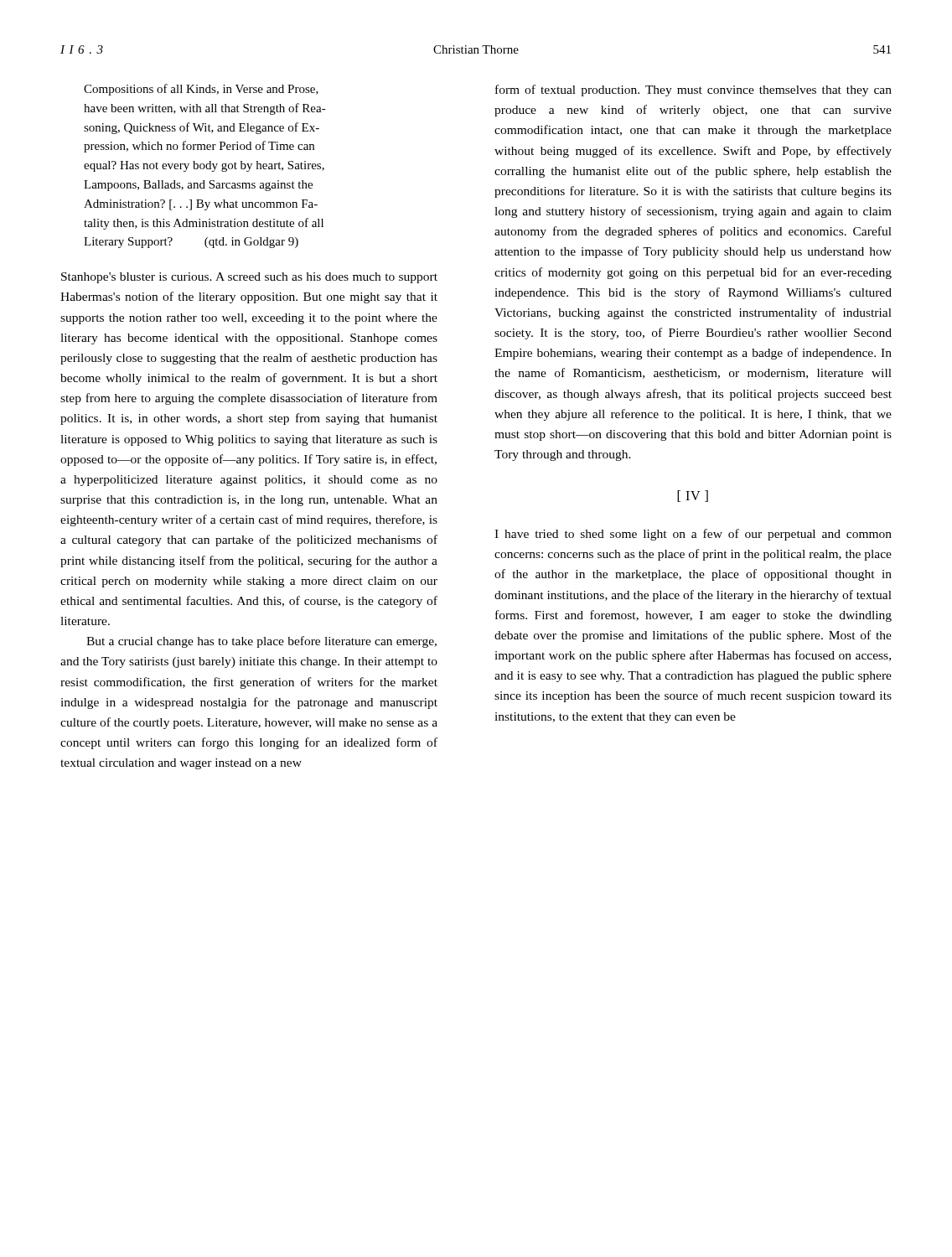Select the section header containing "[ IV ]"
This screenshot has width=952, height=1257.
click(x=693, y=496)
